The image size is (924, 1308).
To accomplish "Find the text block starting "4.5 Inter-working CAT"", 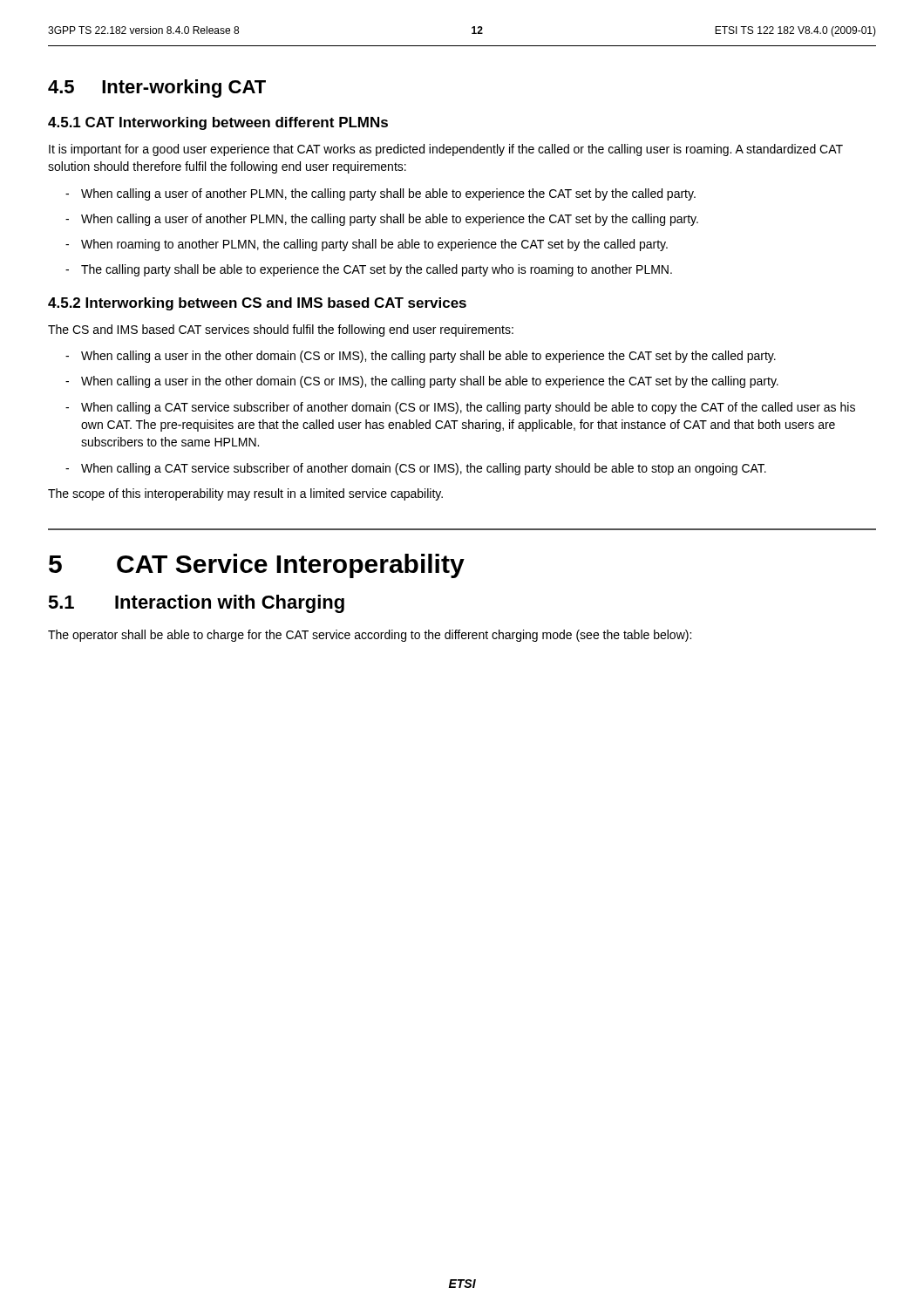I will coord(157,89).
